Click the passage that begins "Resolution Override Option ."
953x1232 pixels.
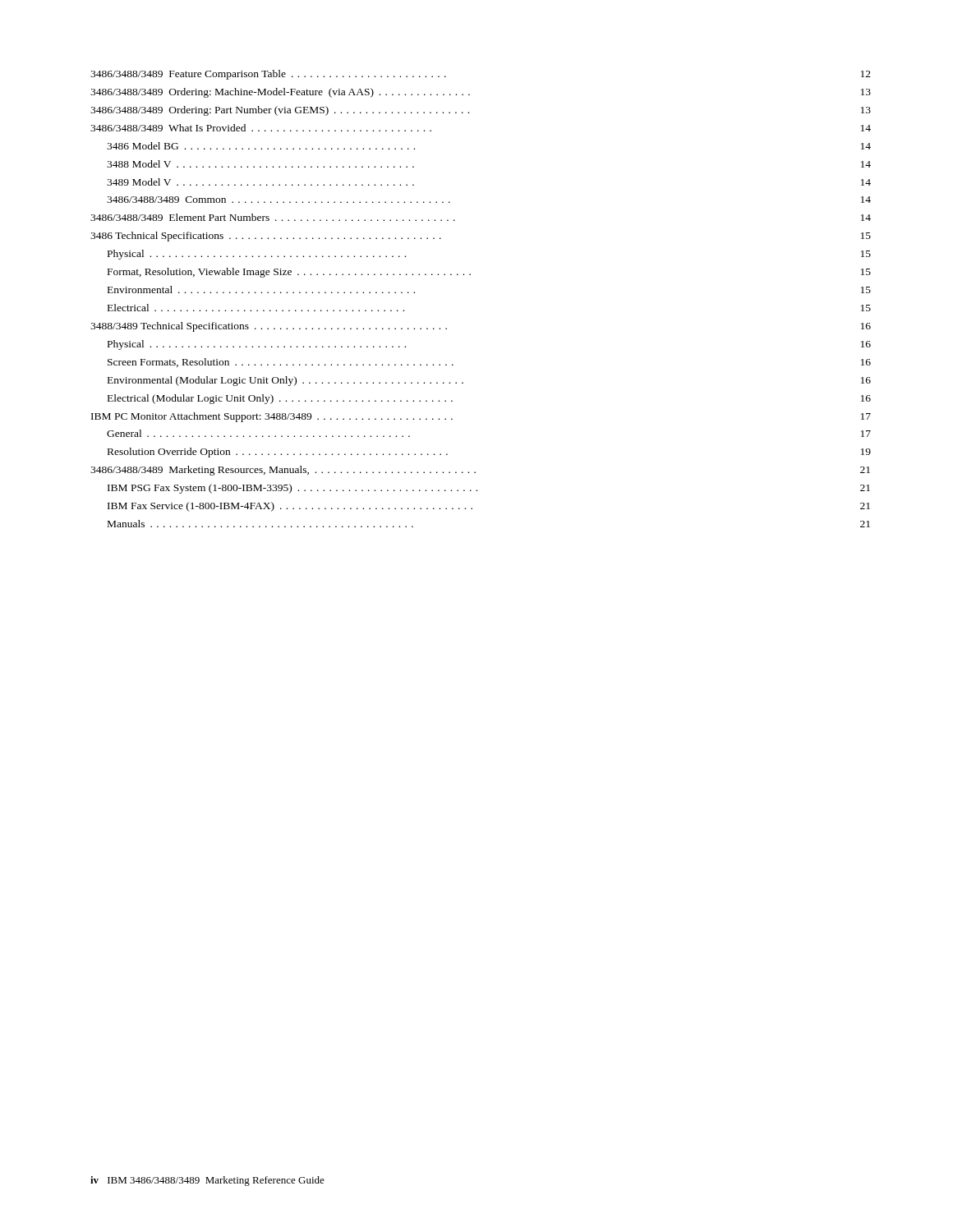[x=168, y=452]
